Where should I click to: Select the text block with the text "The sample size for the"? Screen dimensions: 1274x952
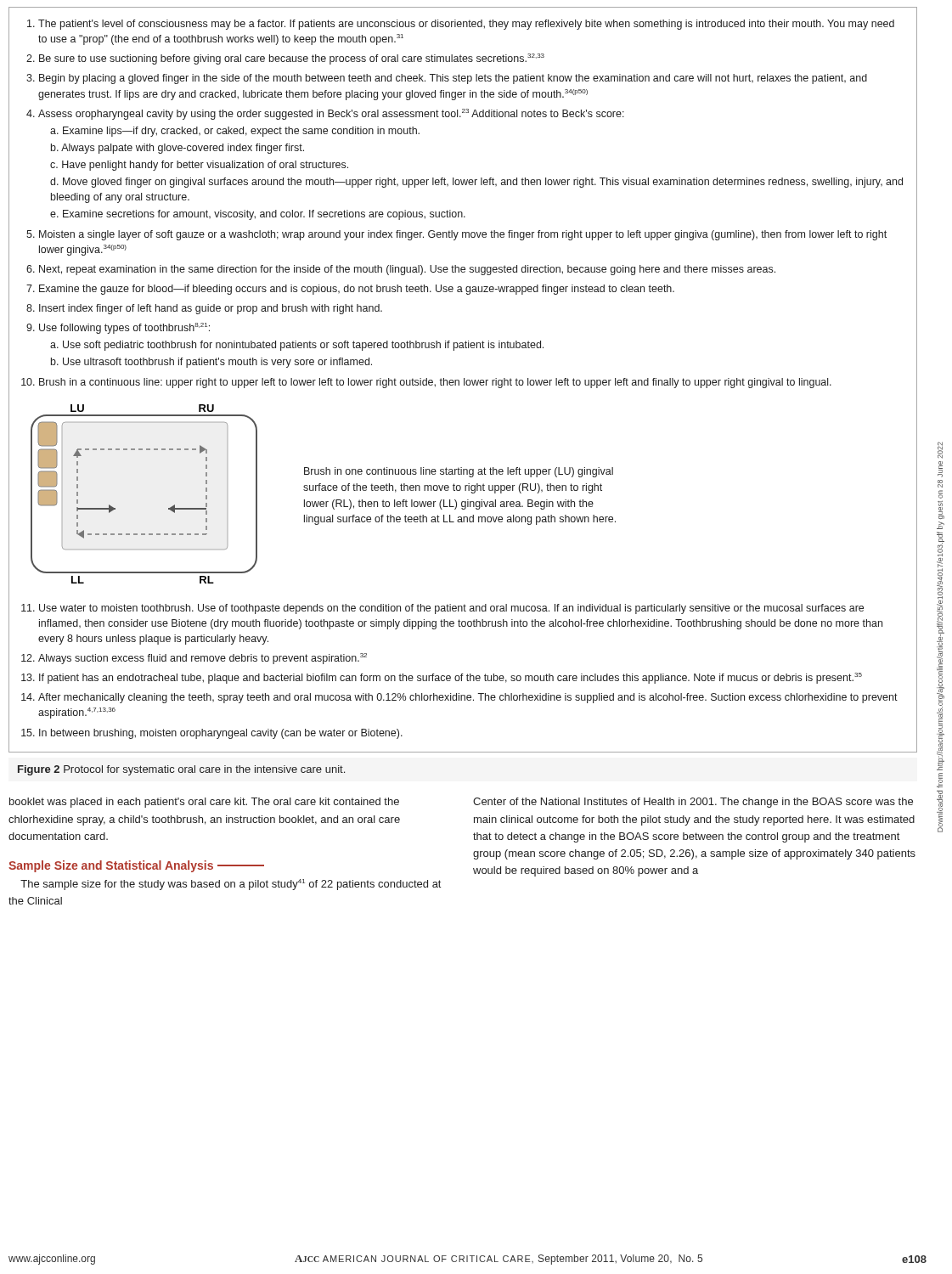(225, 892)
